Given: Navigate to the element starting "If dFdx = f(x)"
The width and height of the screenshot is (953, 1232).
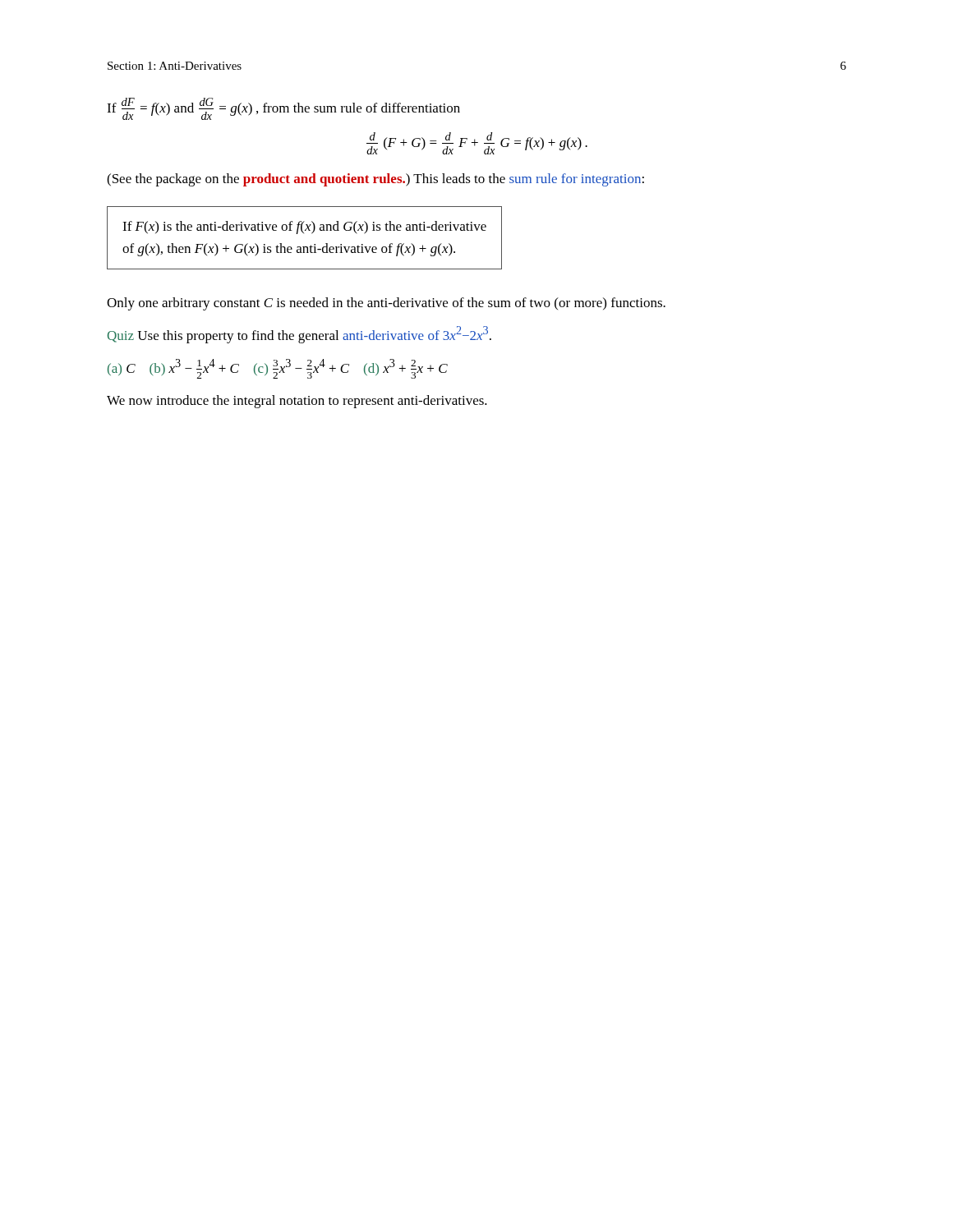Looking at the screenshot, I should (284, 109).
